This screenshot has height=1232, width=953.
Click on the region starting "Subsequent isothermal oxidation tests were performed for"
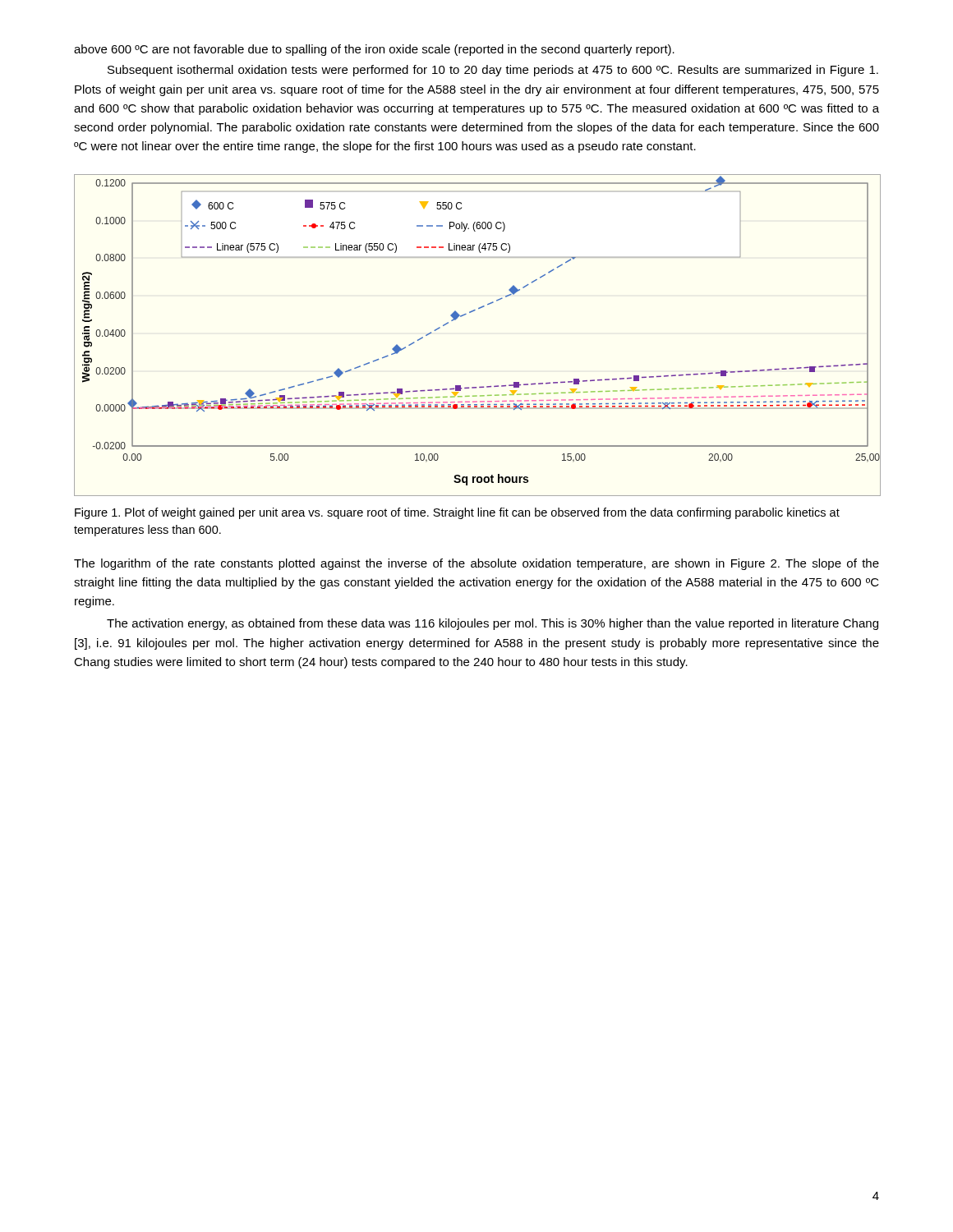pyautogui.click(x=476, y=108)
